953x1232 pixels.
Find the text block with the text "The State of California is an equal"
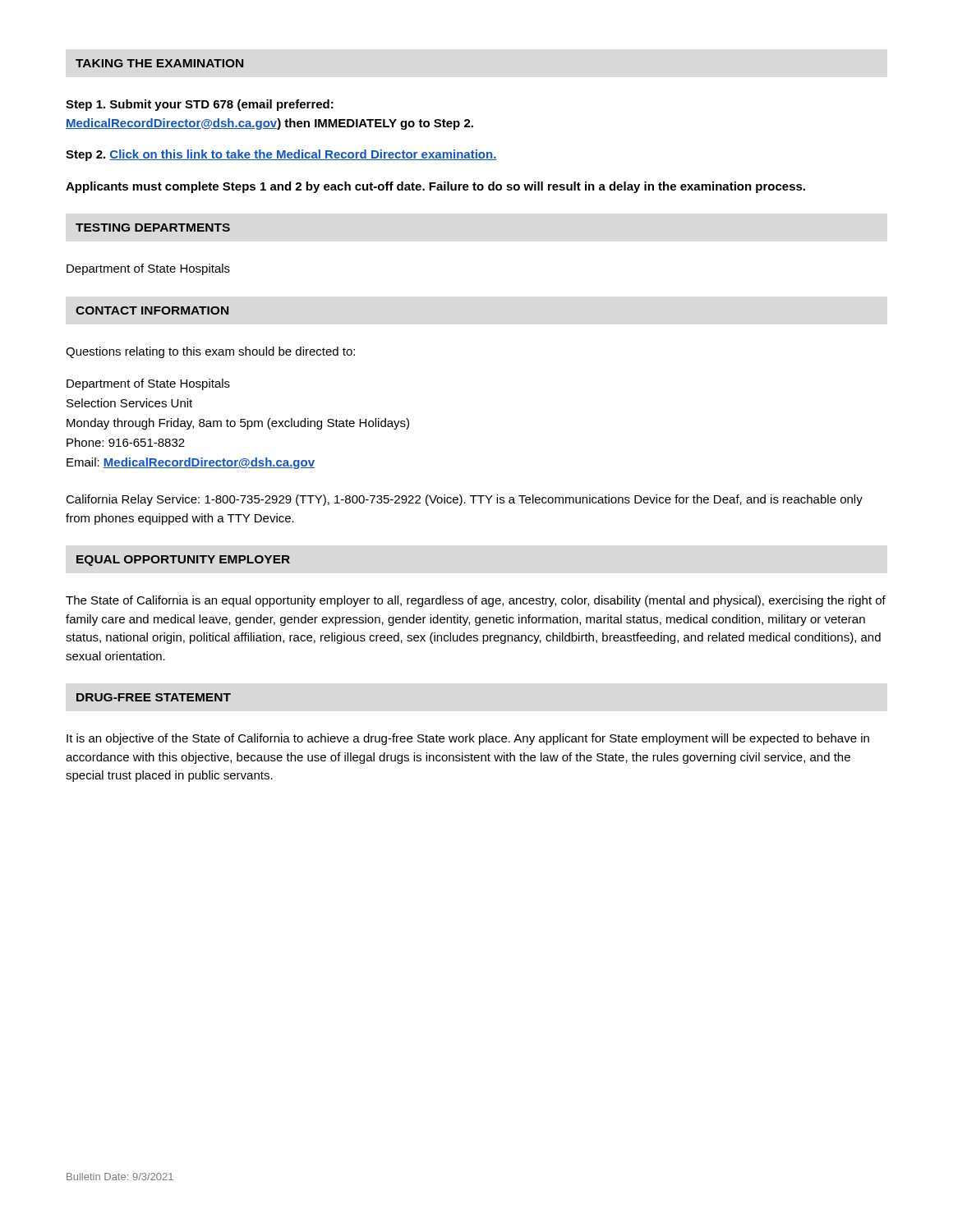tap(476, 628)
